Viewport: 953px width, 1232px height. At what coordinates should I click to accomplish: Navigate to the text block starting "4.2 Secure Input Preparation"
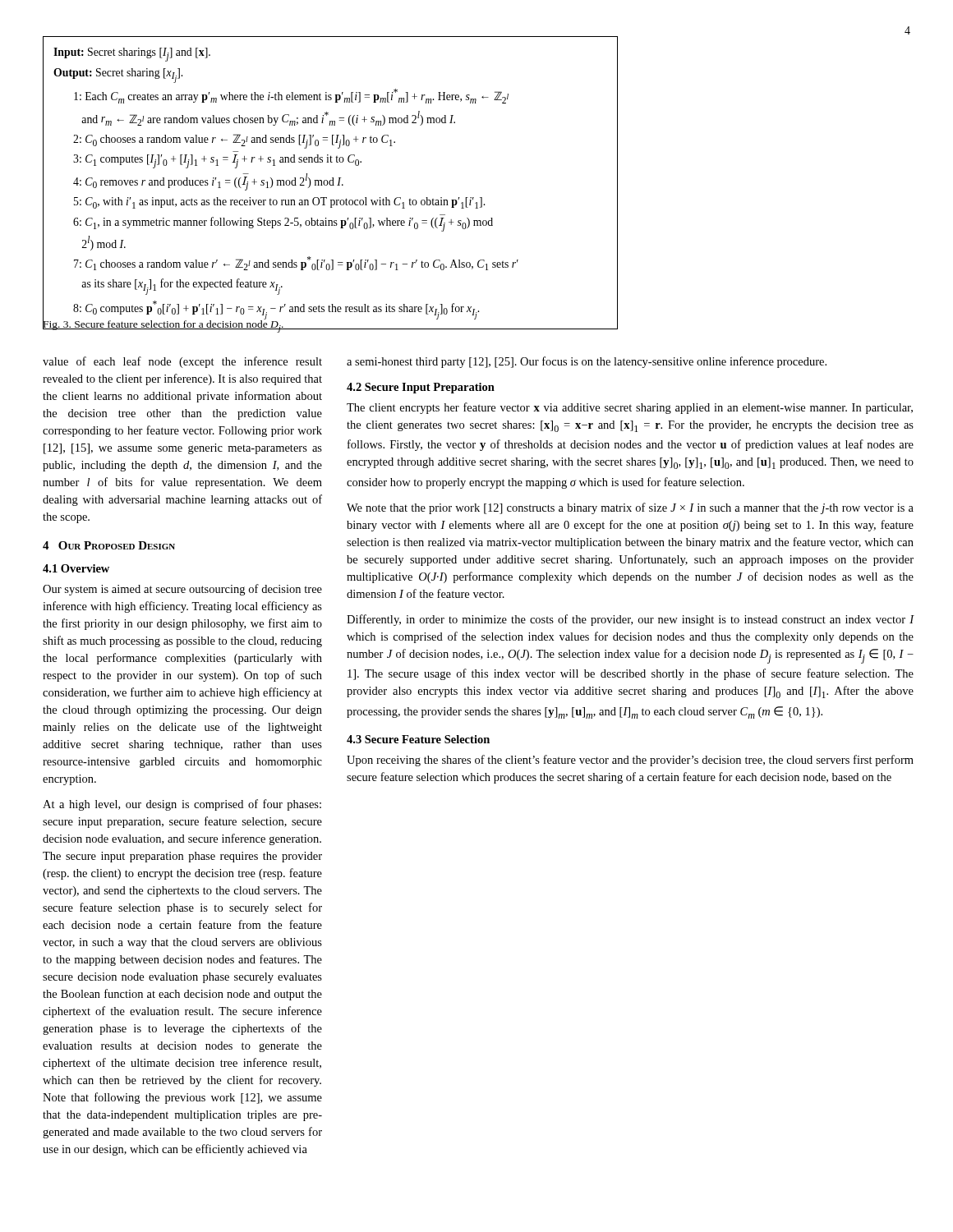click(x=421, y=387)
